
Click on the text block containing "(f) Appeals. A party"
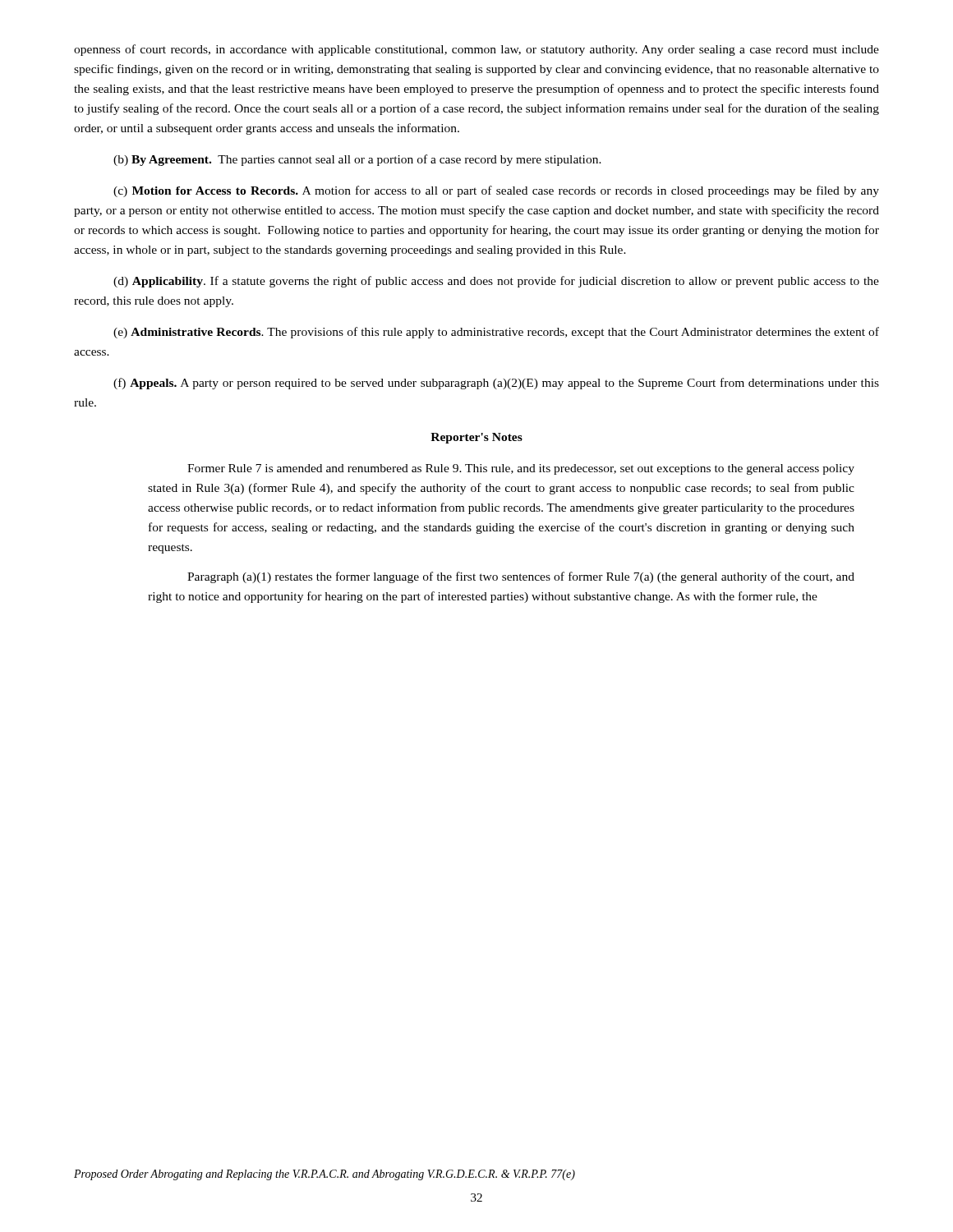tap(476, 393)
